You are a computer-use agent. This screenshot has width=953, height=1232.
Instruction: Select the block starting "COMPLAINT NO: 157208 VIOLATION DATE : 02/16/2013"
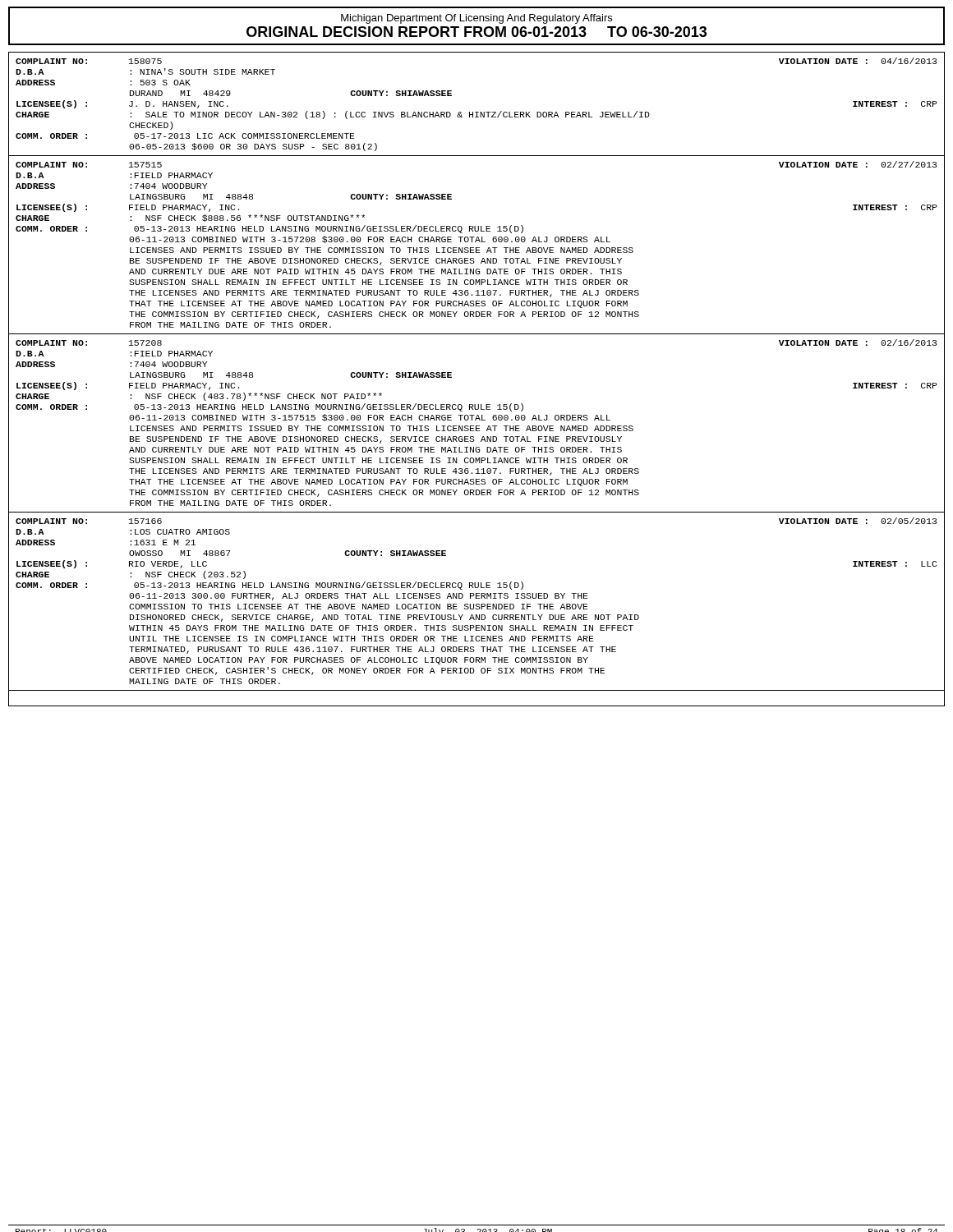(x=476, y=423)
